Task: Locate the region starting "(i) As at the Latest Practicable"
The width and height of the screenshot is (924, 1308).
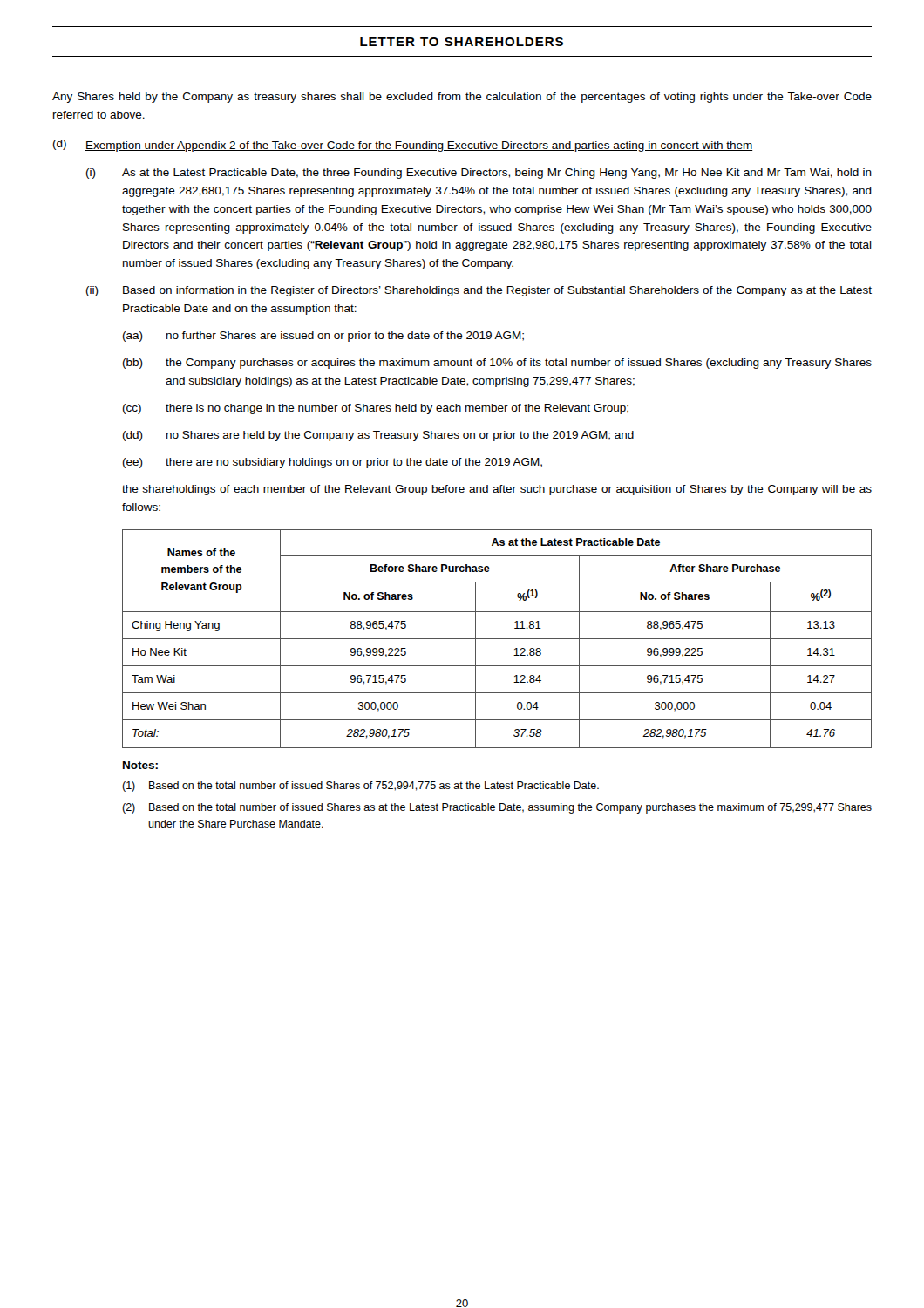Action: [479, 219]
